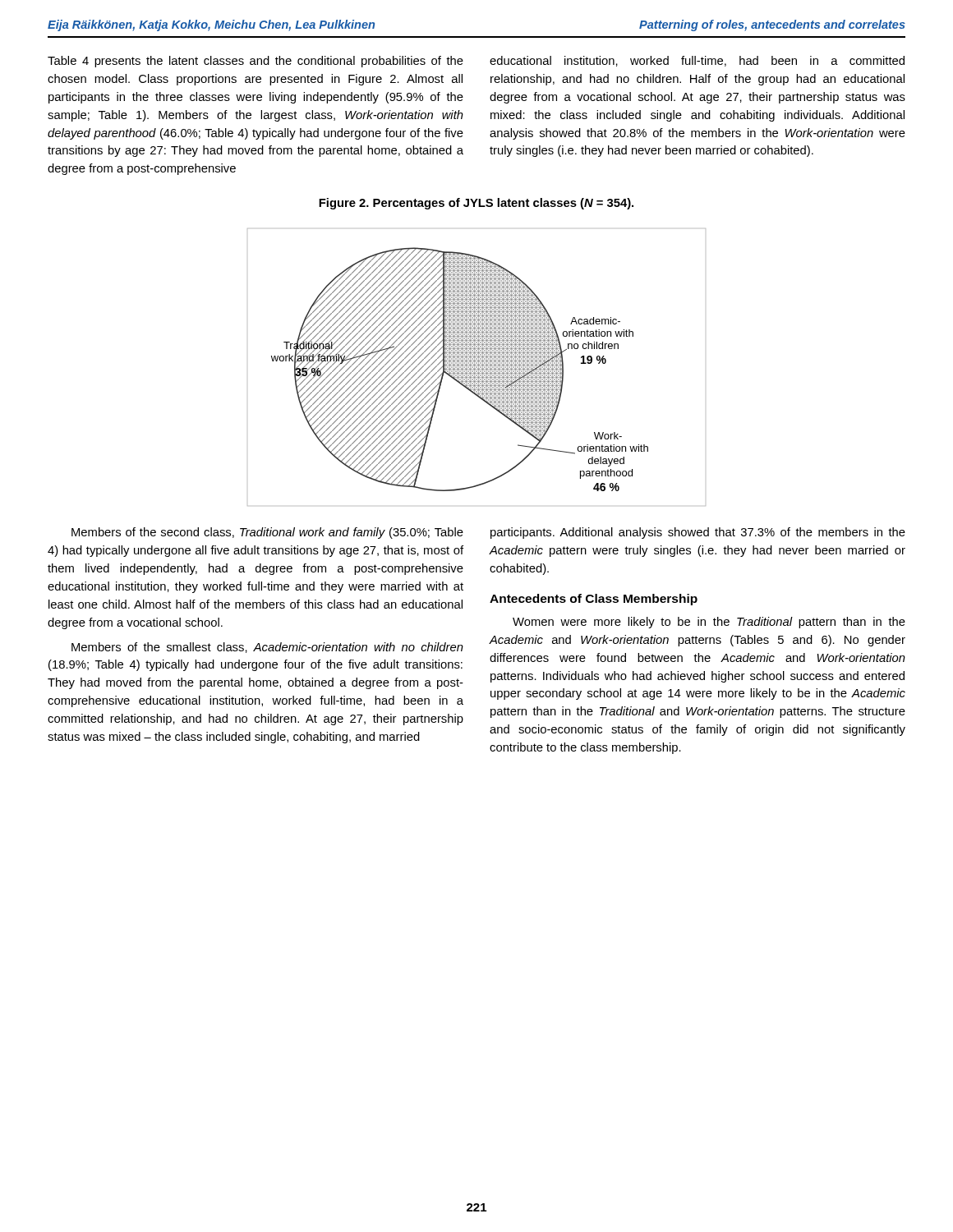Click on the passage starting "educational institution, worked full-time, had"
The image size is (953, 1232).
[698, 107]
